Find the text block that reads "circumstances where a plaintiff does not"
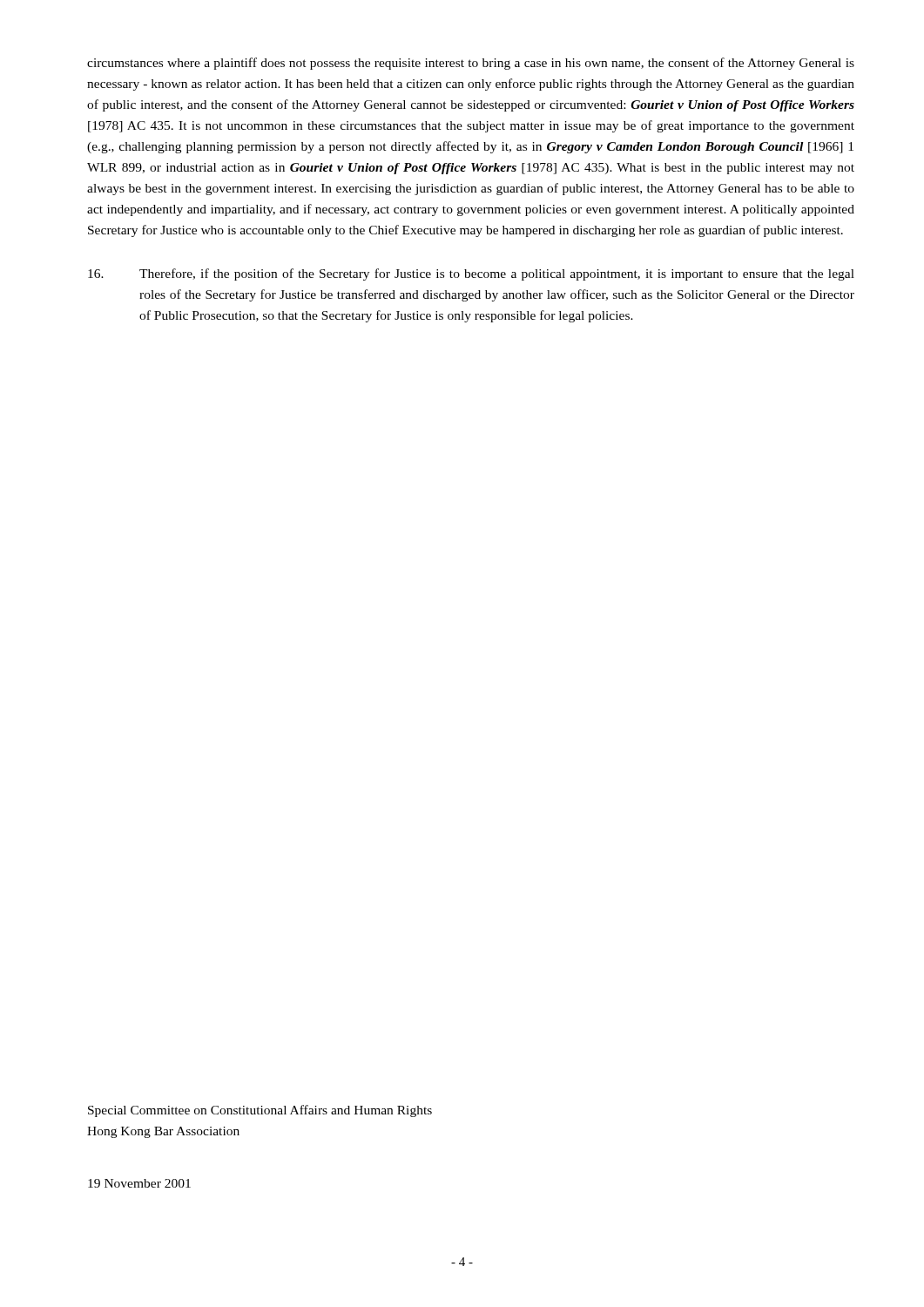Screen dimensions: 1307x924 click(471, 146)
